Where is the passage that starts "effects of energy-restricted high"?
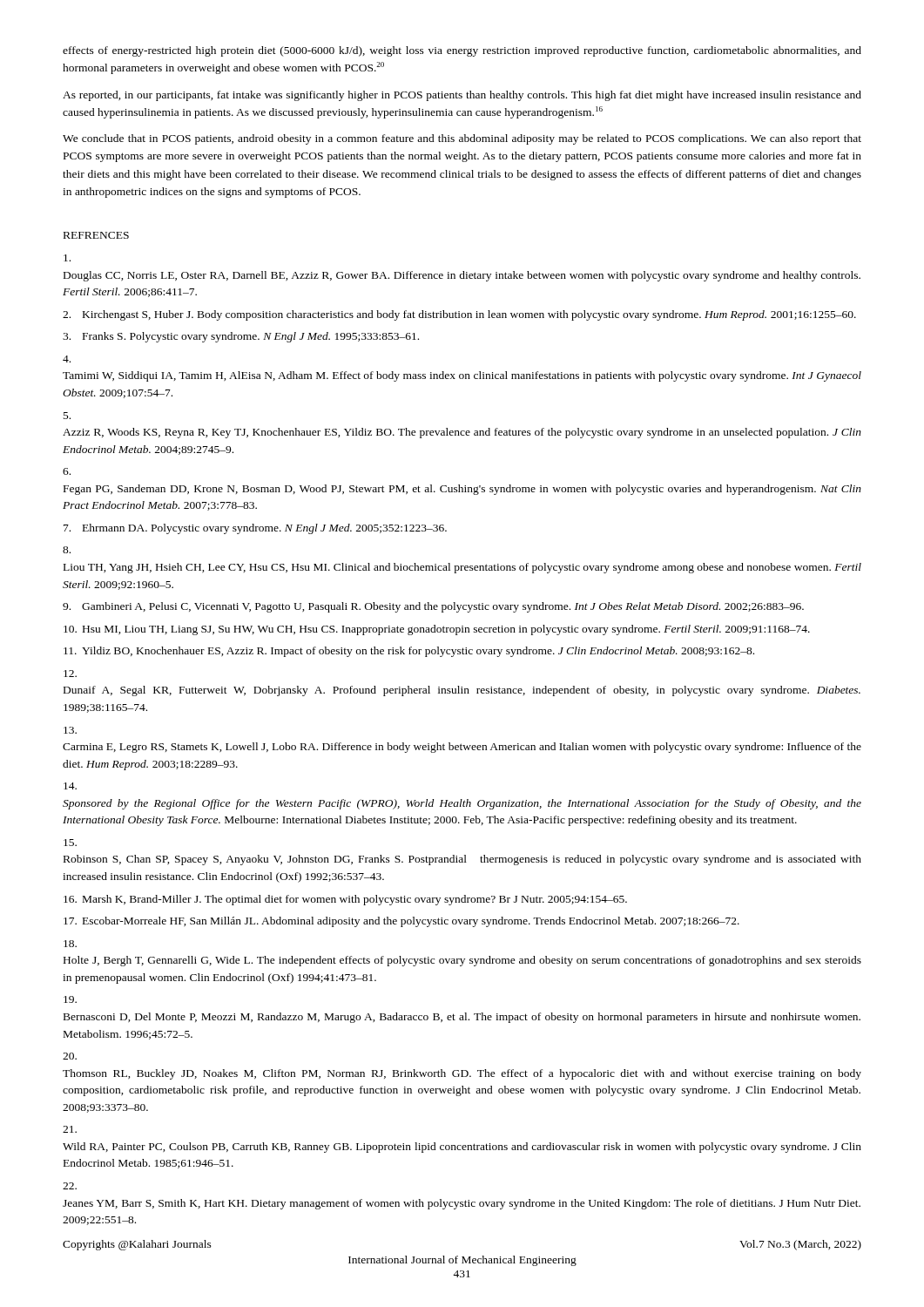Viewport: 924px width, 1307px height. pyautogui.click(x=462, y=59)
